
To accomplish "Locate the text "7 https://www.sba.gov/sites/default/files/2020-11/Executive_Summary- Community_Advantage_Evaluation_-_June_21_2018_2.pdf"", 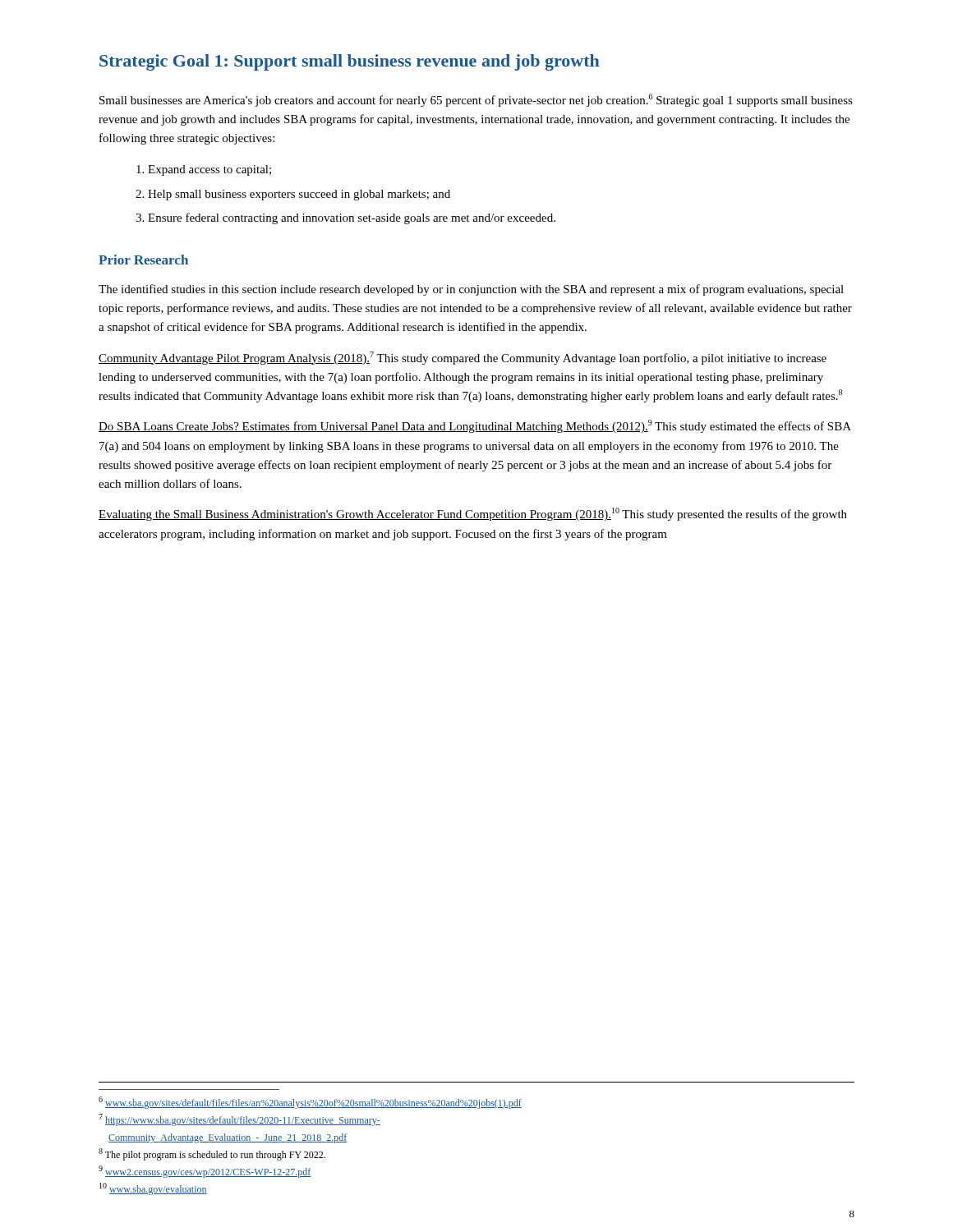I will (x=239, y=1120).
